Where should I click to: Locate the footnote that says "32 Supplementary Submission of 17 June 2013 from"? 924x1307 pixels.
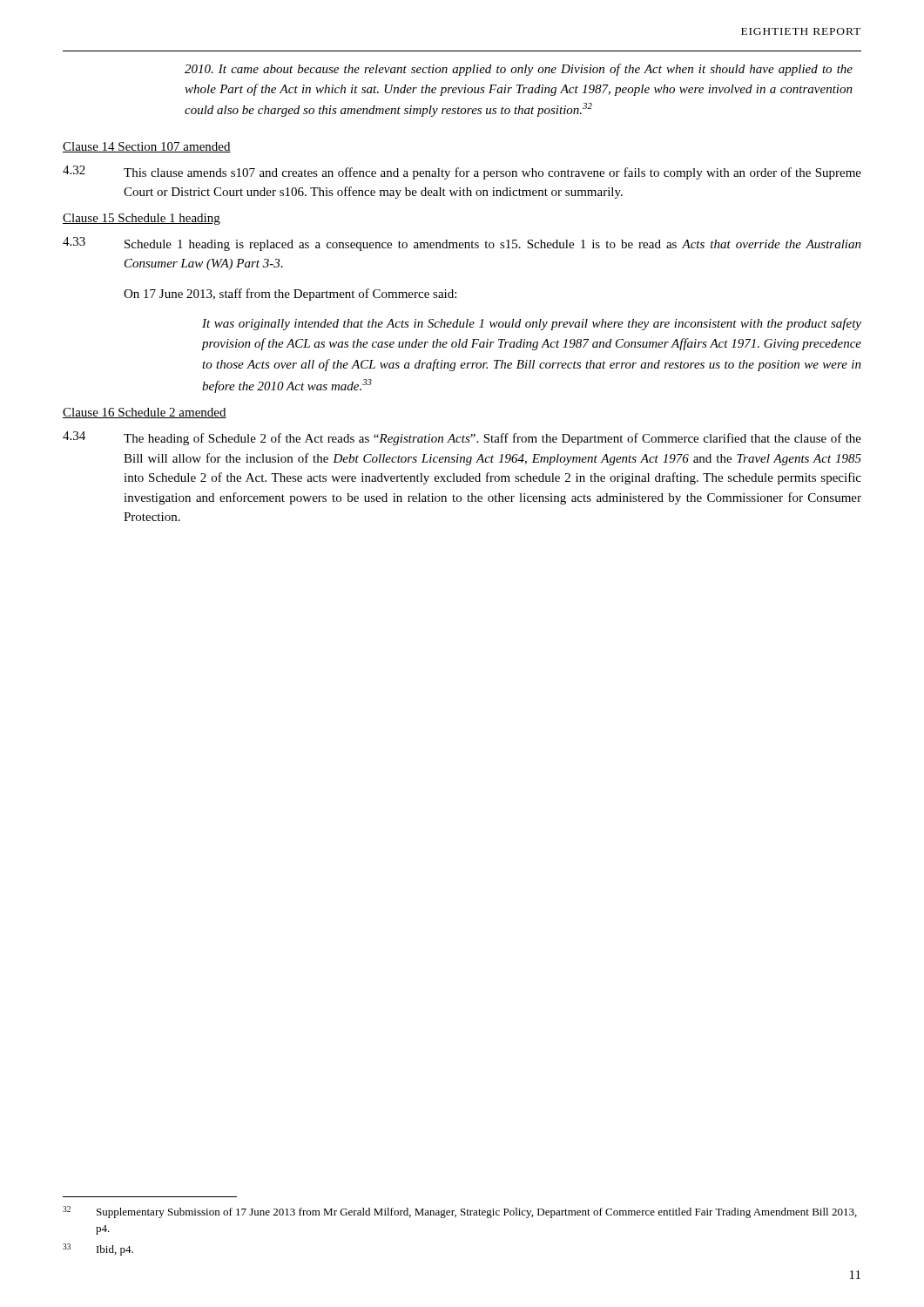pos(462,1221)
